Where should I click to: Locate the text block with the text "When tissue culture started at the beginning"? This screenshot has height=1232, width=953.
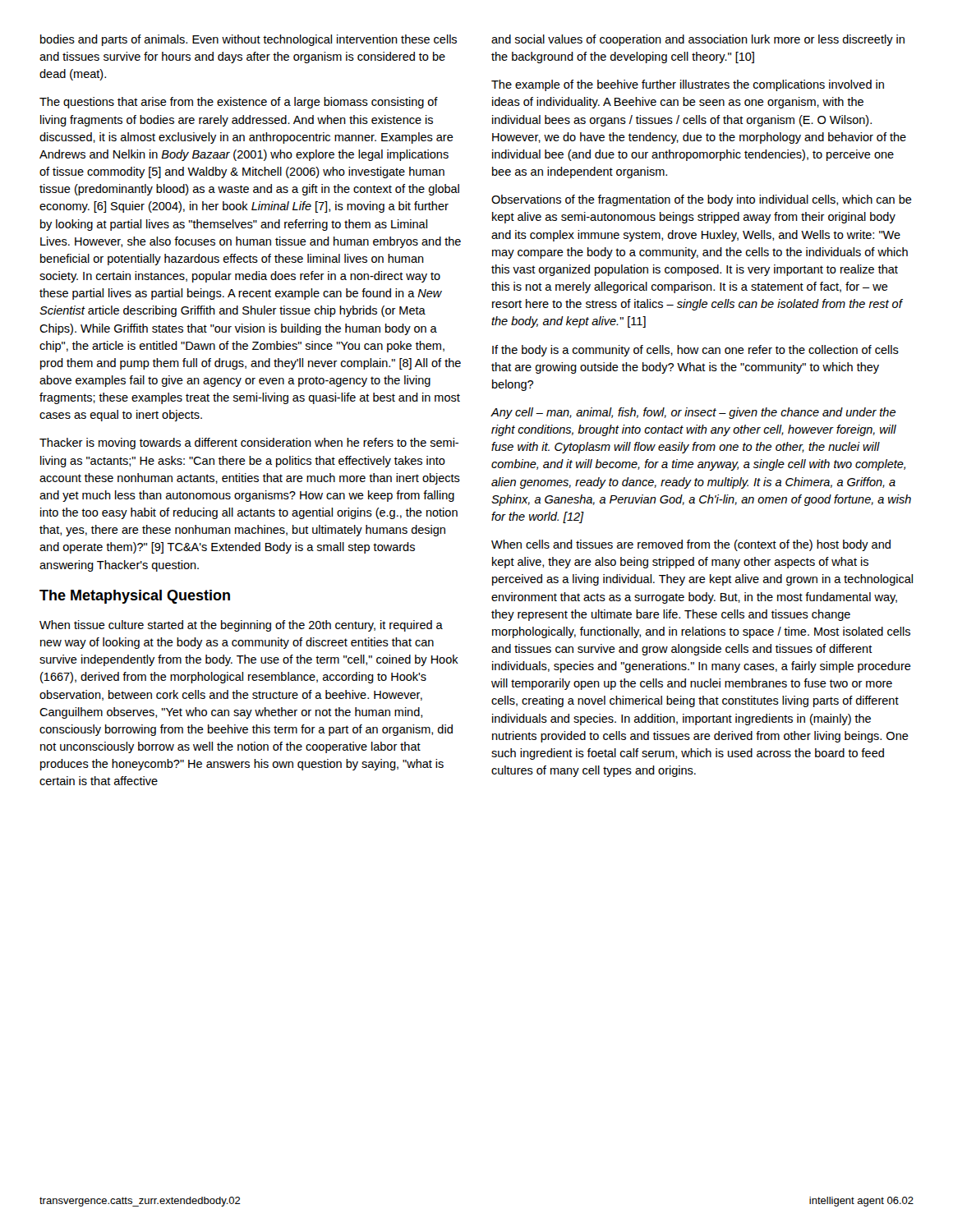coord(251,704)
